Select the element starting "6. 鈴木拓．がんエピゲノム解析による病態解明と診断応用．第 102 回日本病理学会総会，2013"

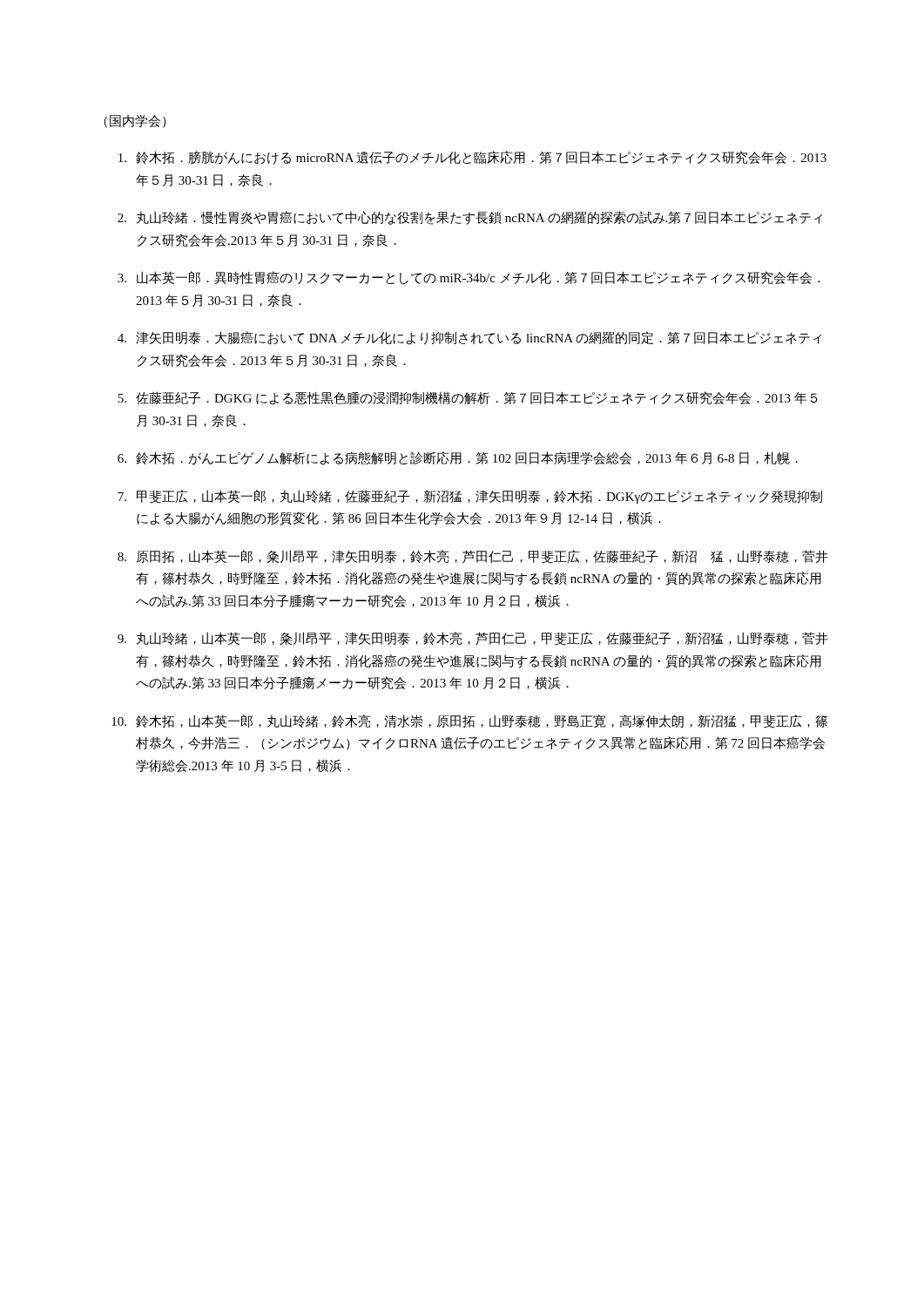click(462, 459)
